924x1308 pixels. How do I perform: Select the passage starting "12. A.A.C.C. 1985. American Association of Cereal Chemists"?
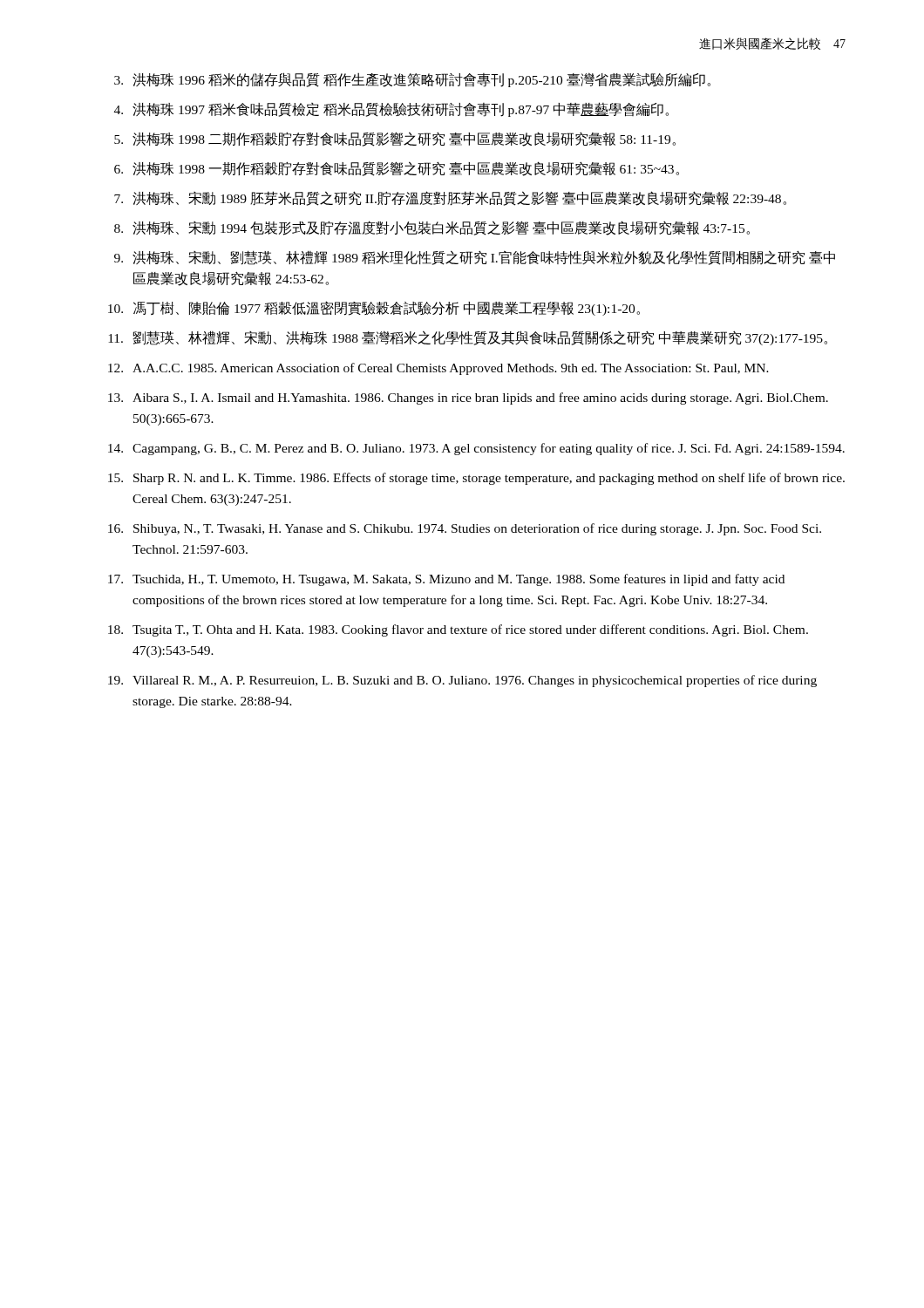[x=471, y=368]
